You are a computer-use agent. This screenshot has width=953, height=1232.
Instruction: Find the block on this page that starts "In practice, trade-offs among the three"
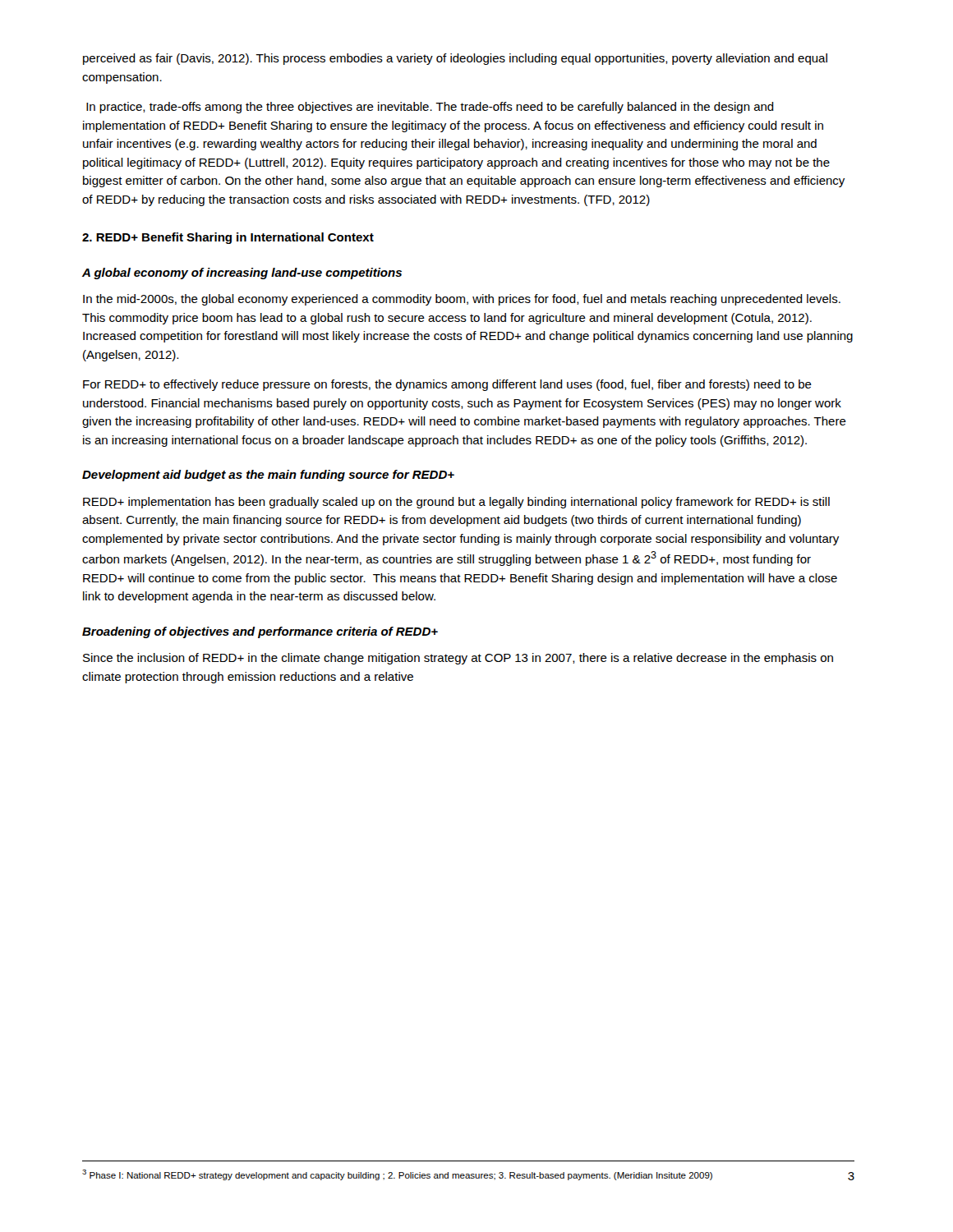463,153
